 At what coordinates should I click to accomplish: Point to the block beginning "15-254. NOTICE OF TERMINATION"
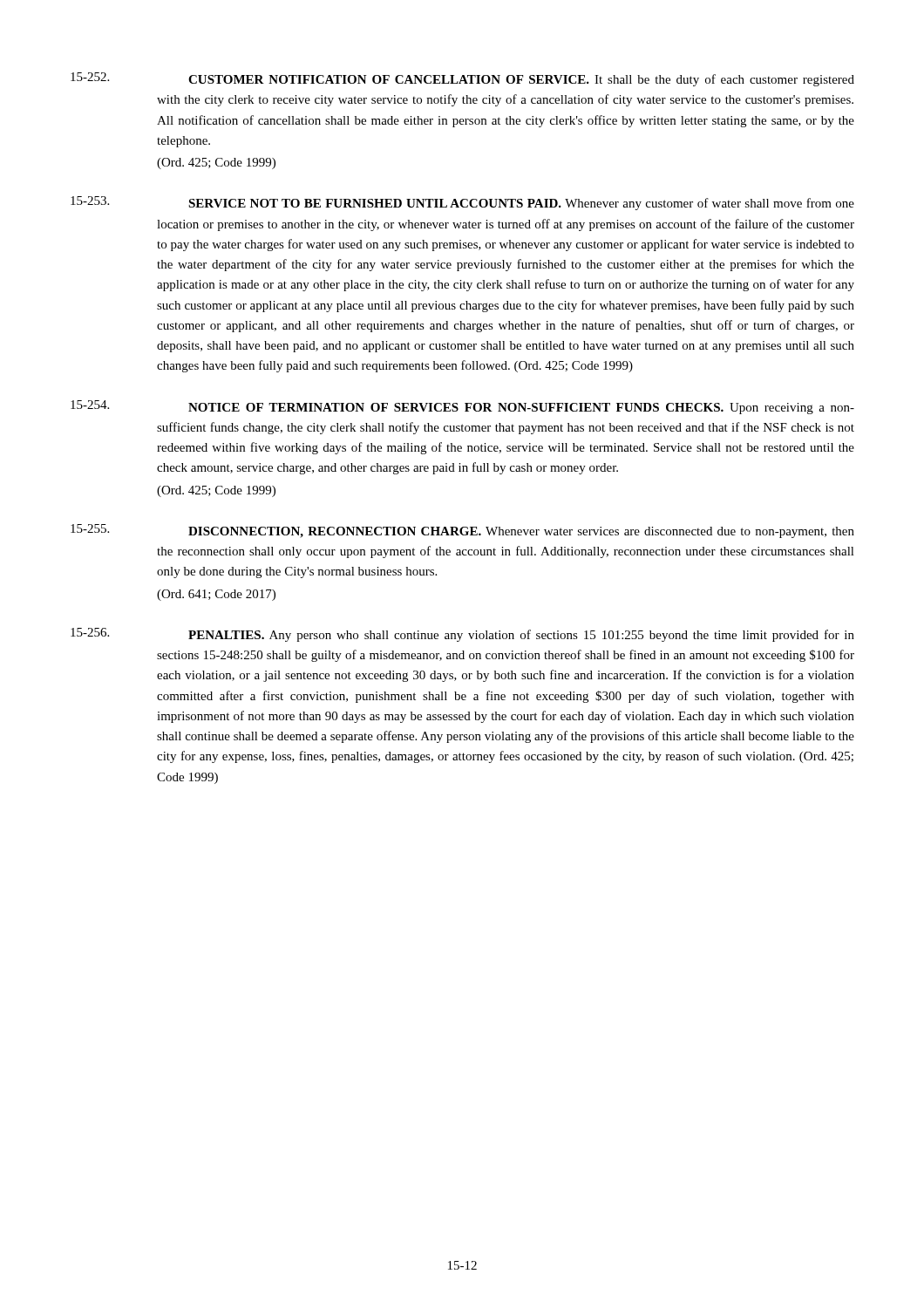click(462, 449)
